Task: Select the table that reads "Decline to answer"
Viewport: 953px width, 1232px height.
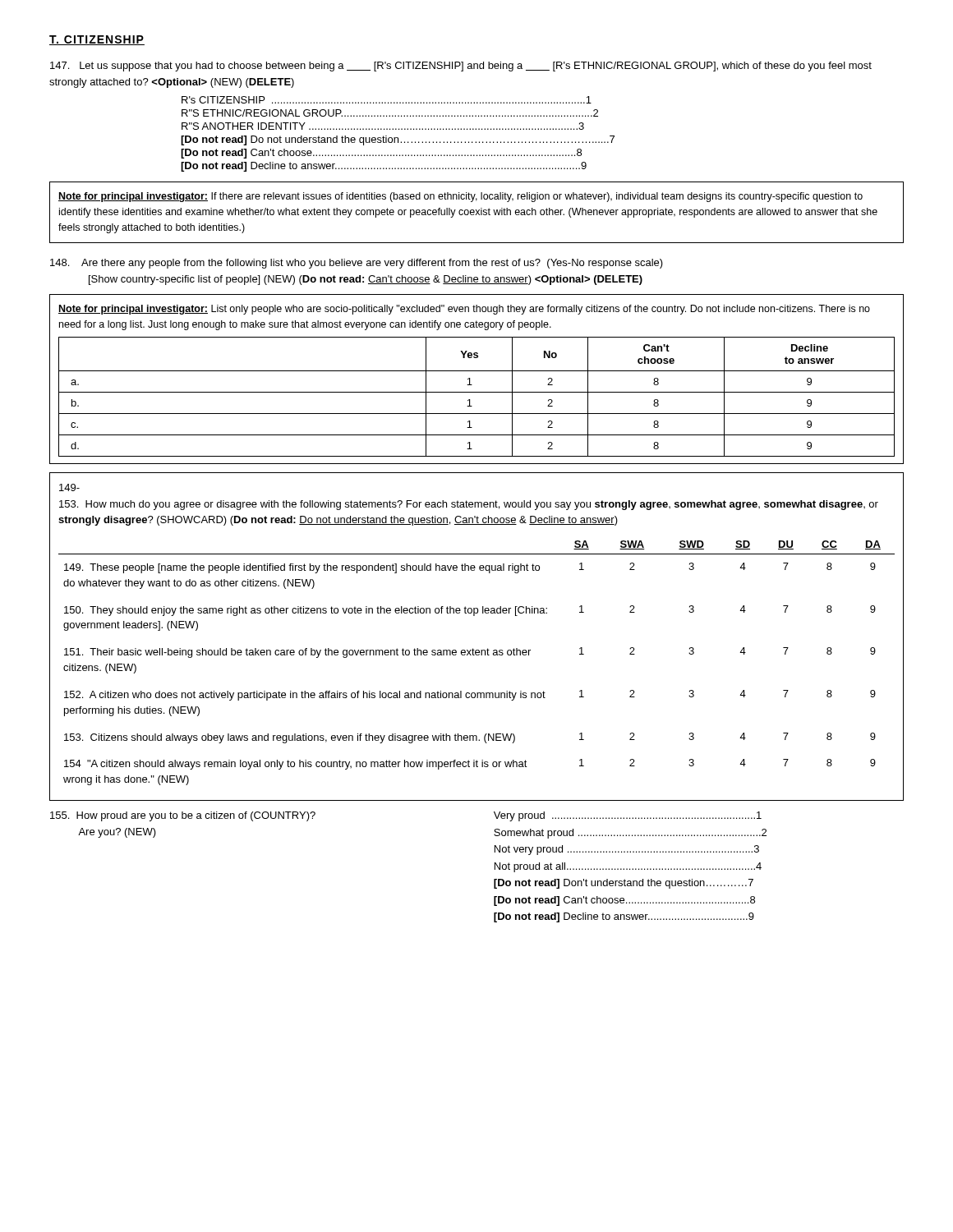Action: point(476,397)
